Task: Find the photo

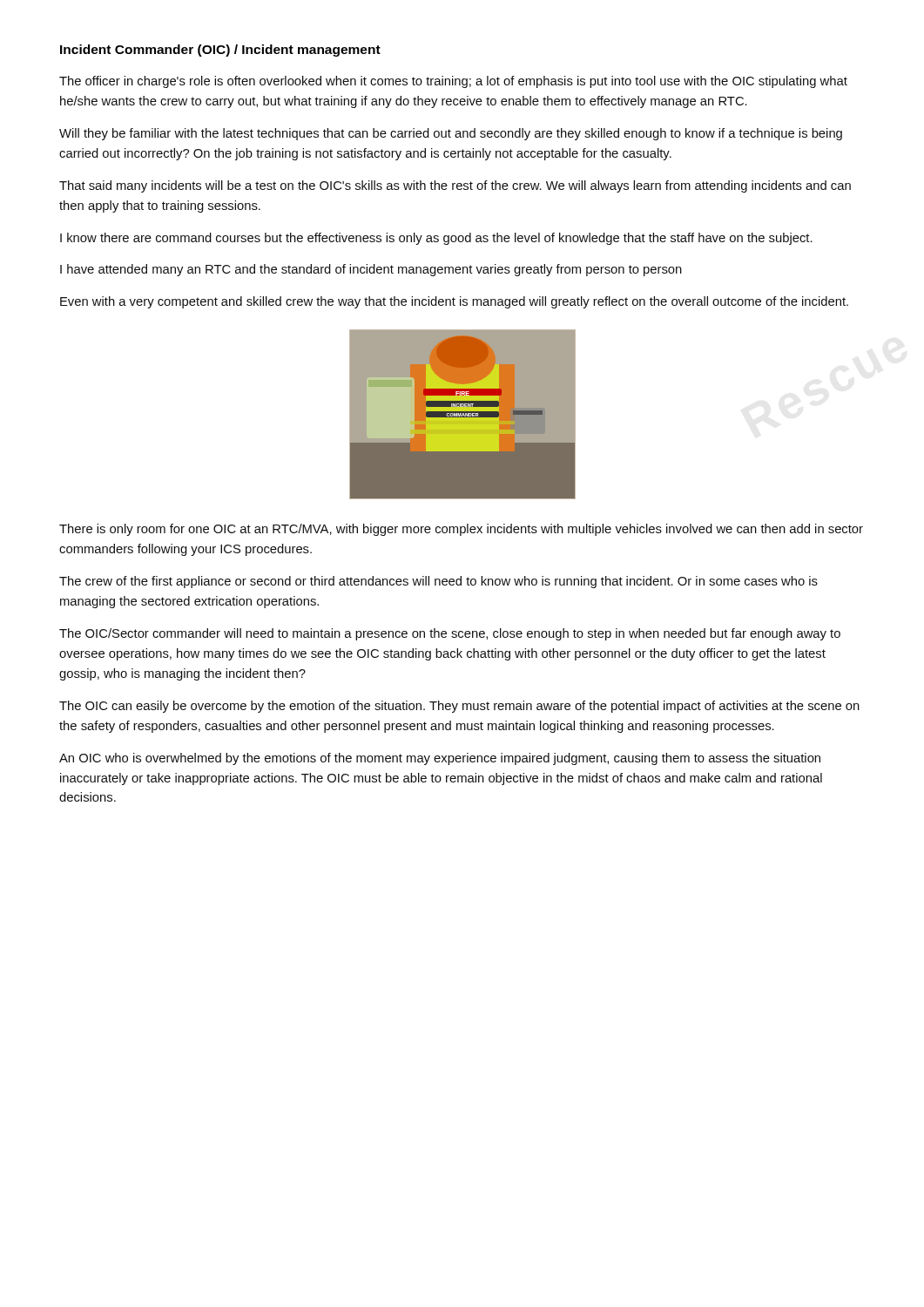Action: tap(462, 416)
